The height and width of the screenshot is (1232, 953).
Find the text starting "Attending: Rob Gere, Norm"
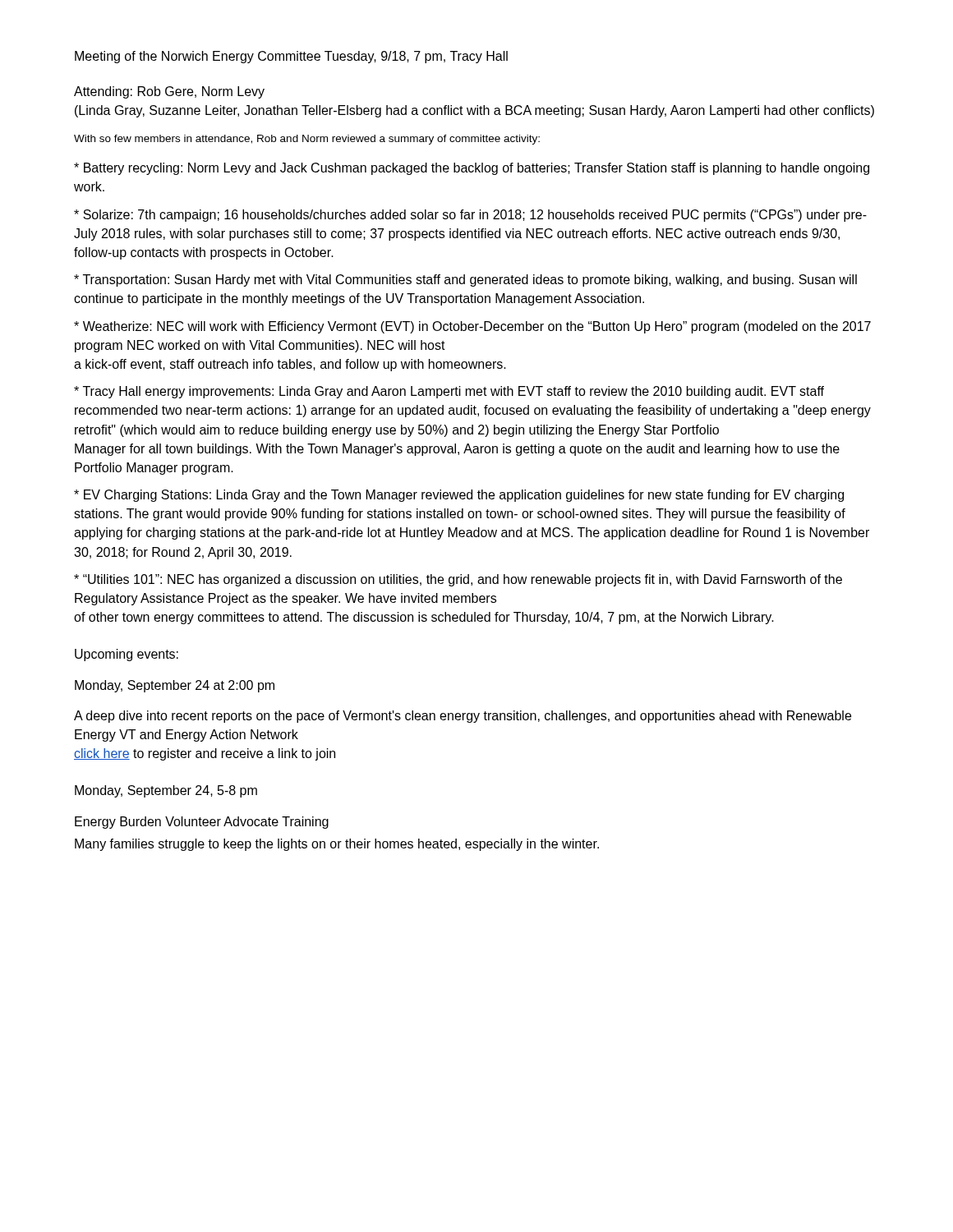tap(474, 101)
